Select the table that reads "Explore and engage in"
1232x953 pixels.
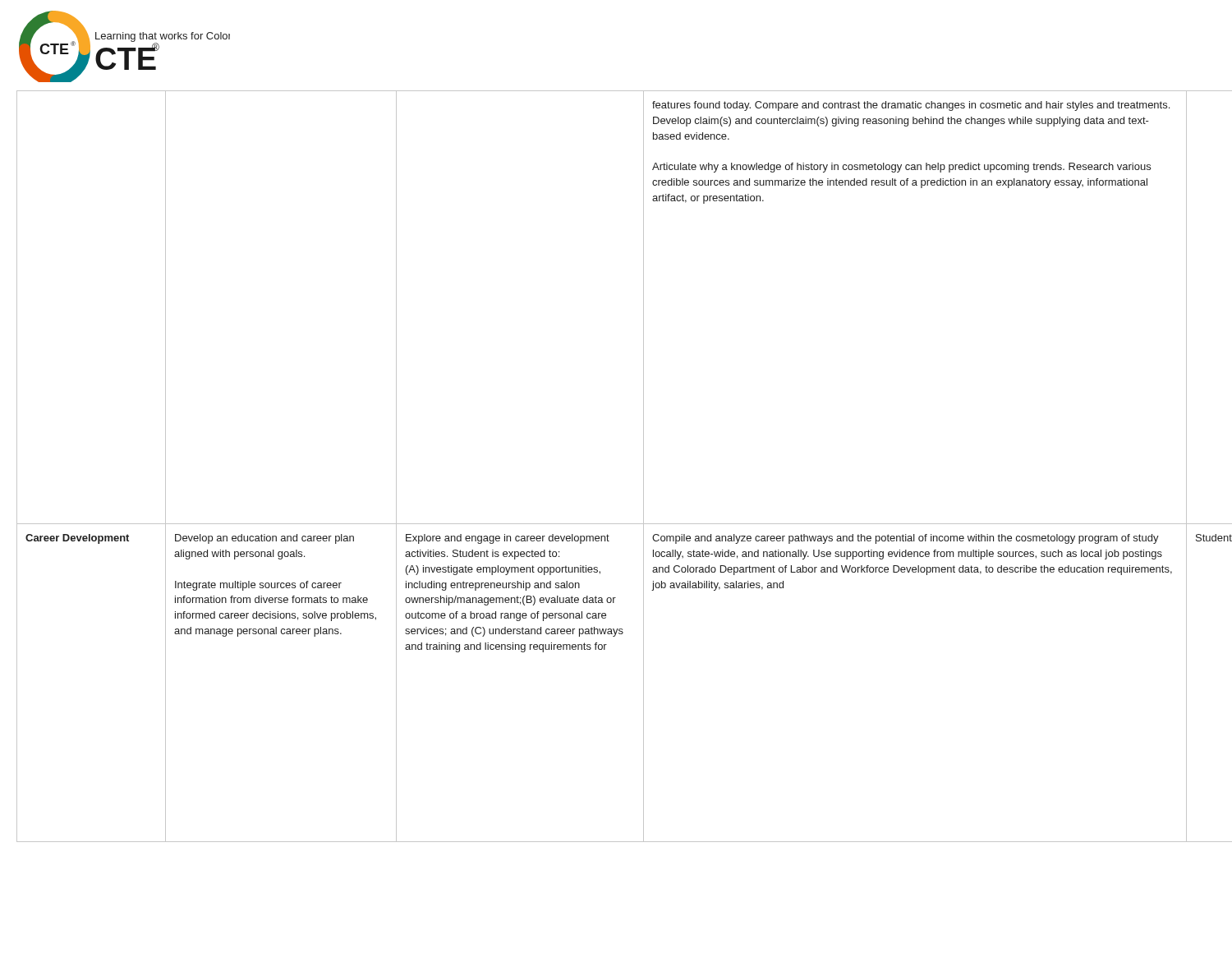coord(616,518)
